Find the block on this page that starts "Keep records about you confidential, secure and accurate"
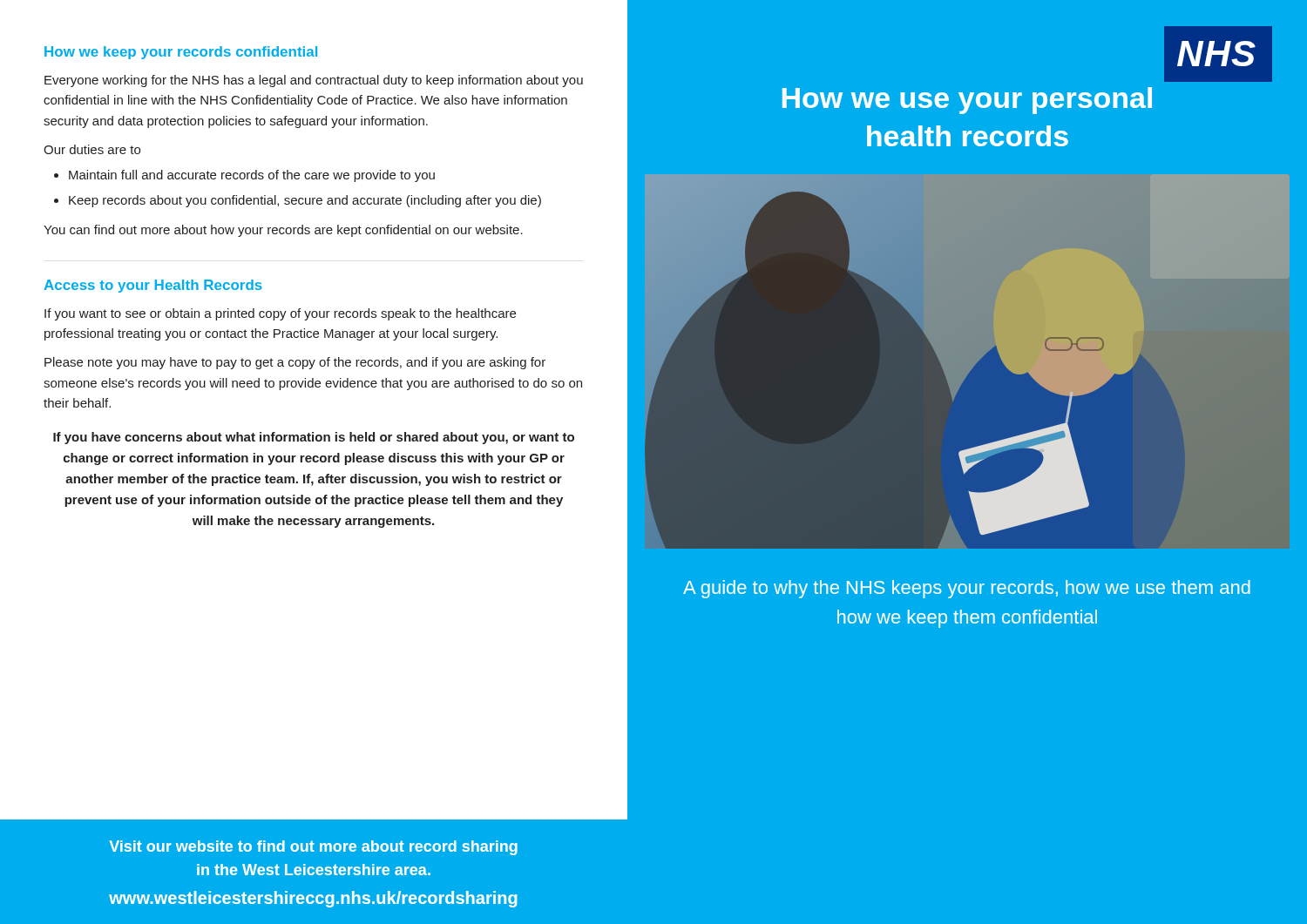Screen dimensions: 924x1307 pos(305,200)
